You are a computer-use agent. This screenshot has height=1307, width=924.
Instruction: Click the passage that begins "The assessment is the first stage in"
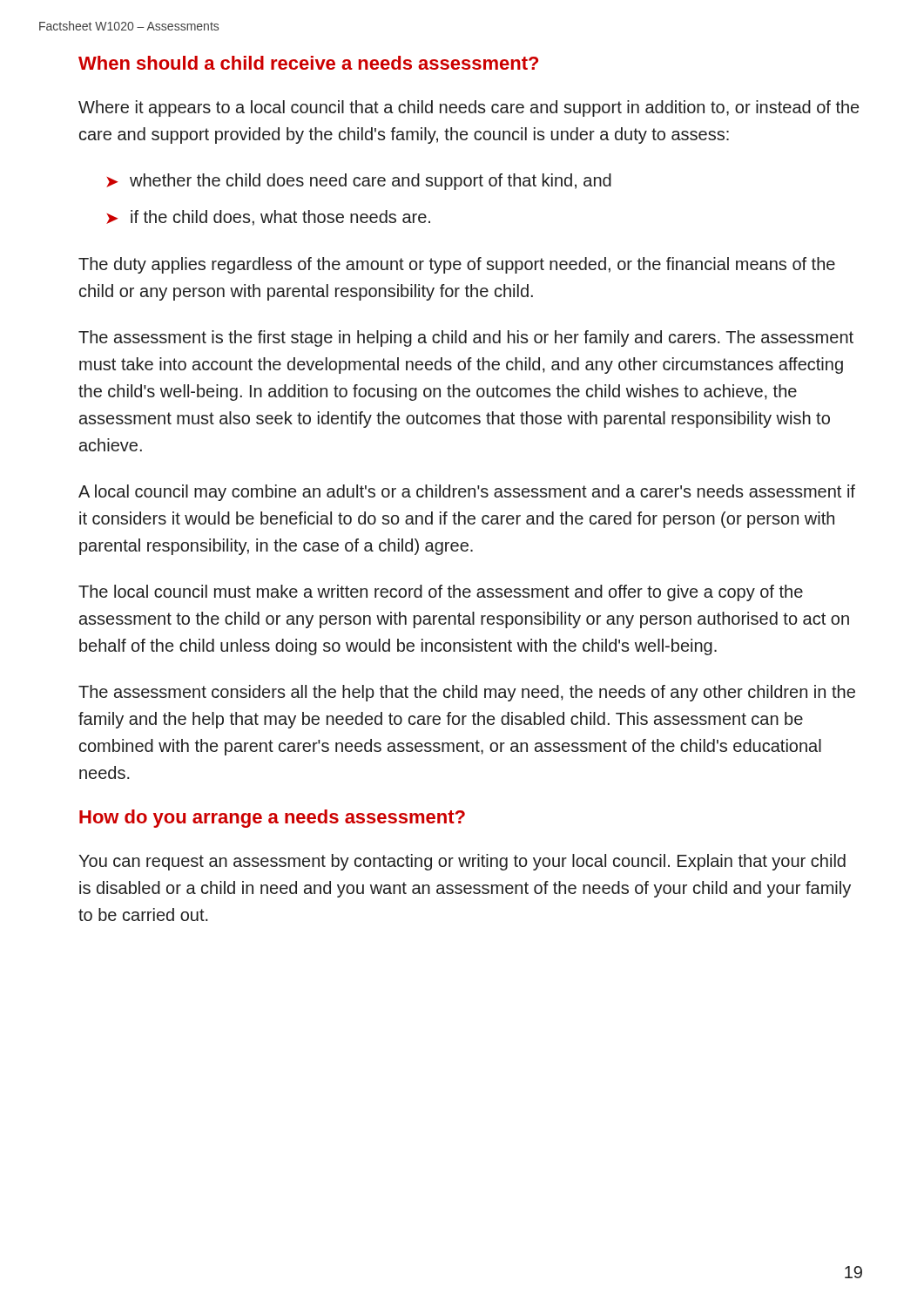466,391
